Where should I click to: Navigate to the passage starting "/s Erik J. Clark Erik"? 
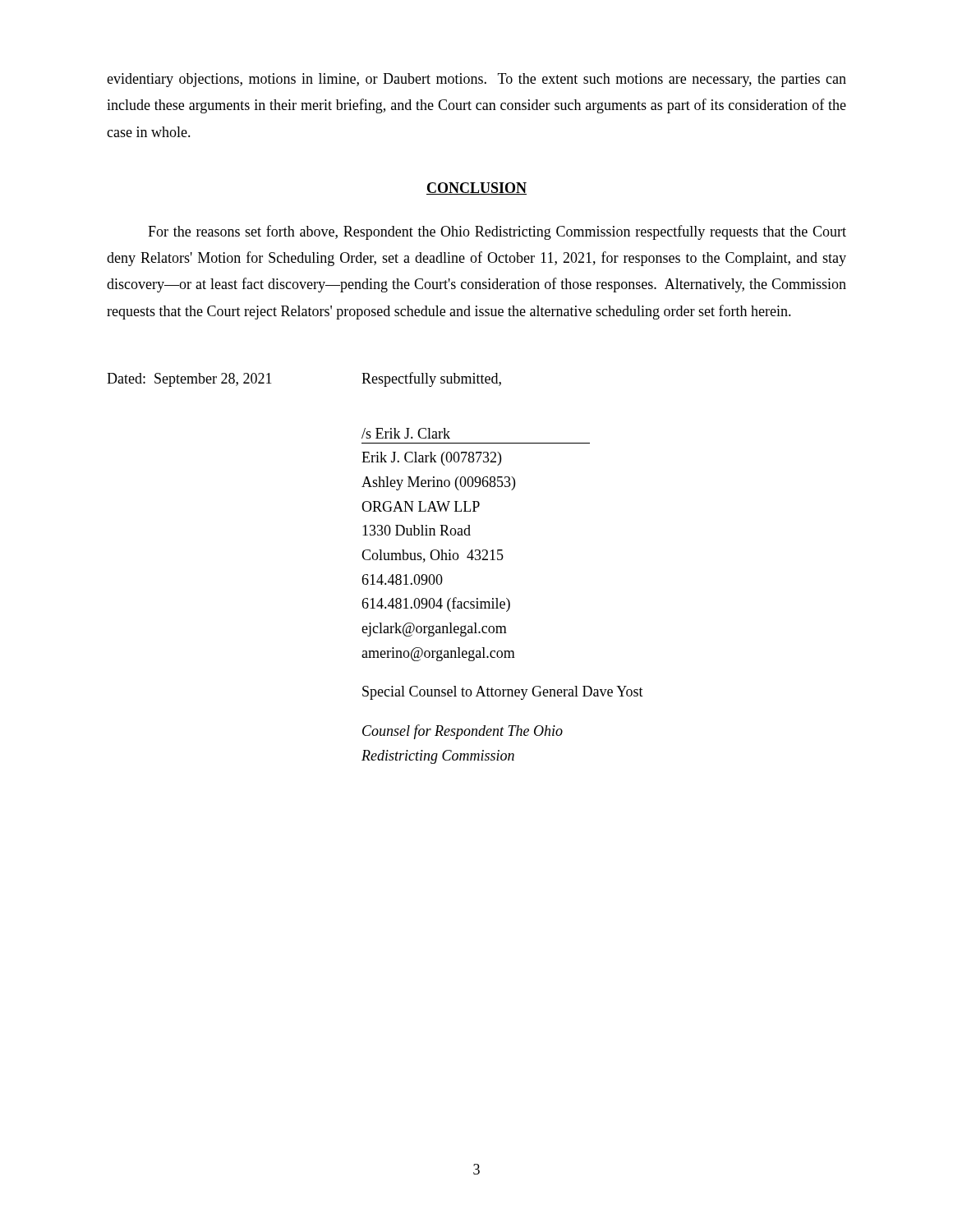click(476, 543)
